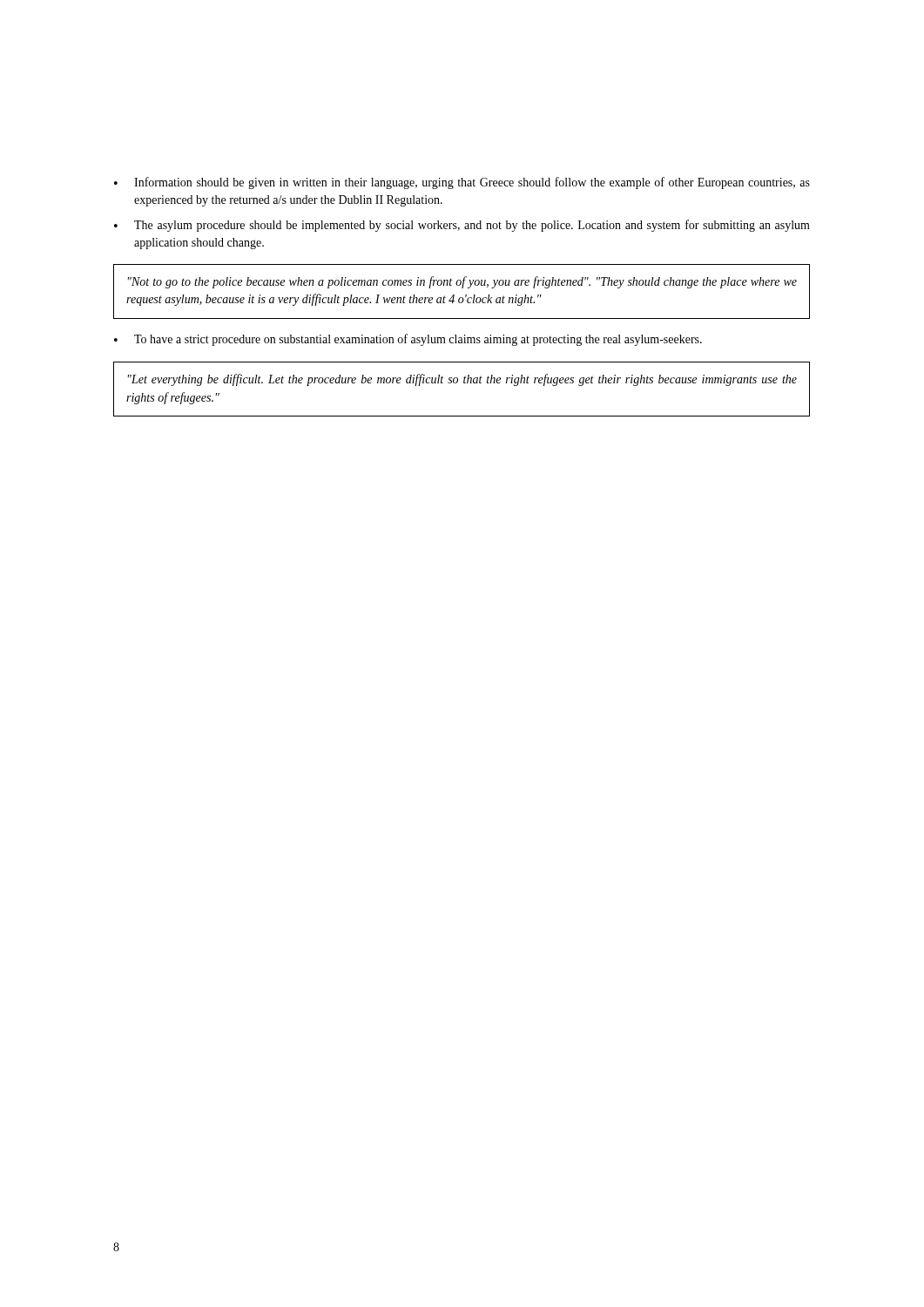Navigate to the text starting ""Not to go"
Screen dimensions: 1307x924
462,291
